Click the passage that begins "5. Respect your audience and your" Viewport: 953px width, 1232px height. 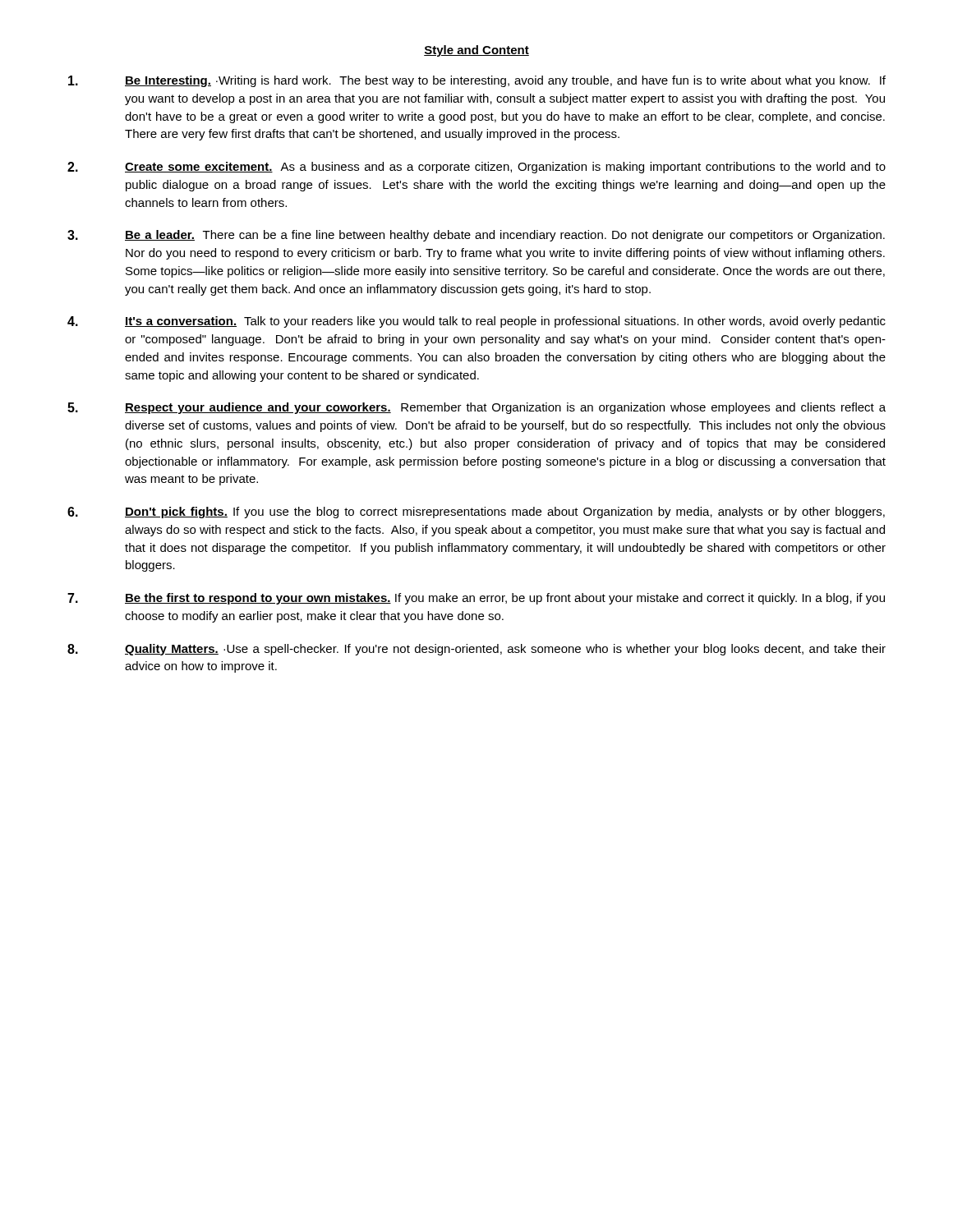[476, 443]
